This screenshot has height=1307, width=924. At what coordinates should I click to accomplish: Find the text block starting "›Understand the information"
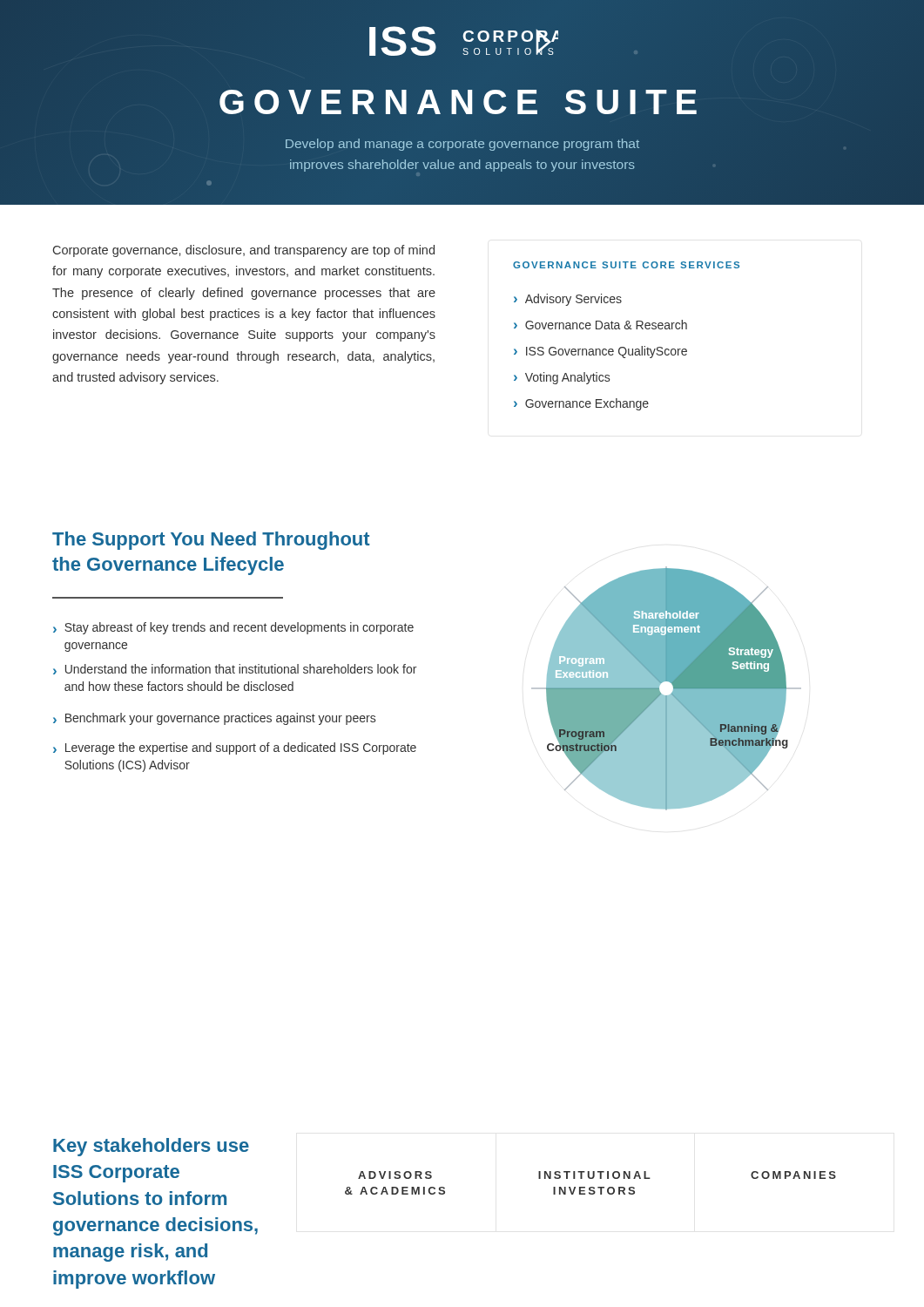(235, 678)
